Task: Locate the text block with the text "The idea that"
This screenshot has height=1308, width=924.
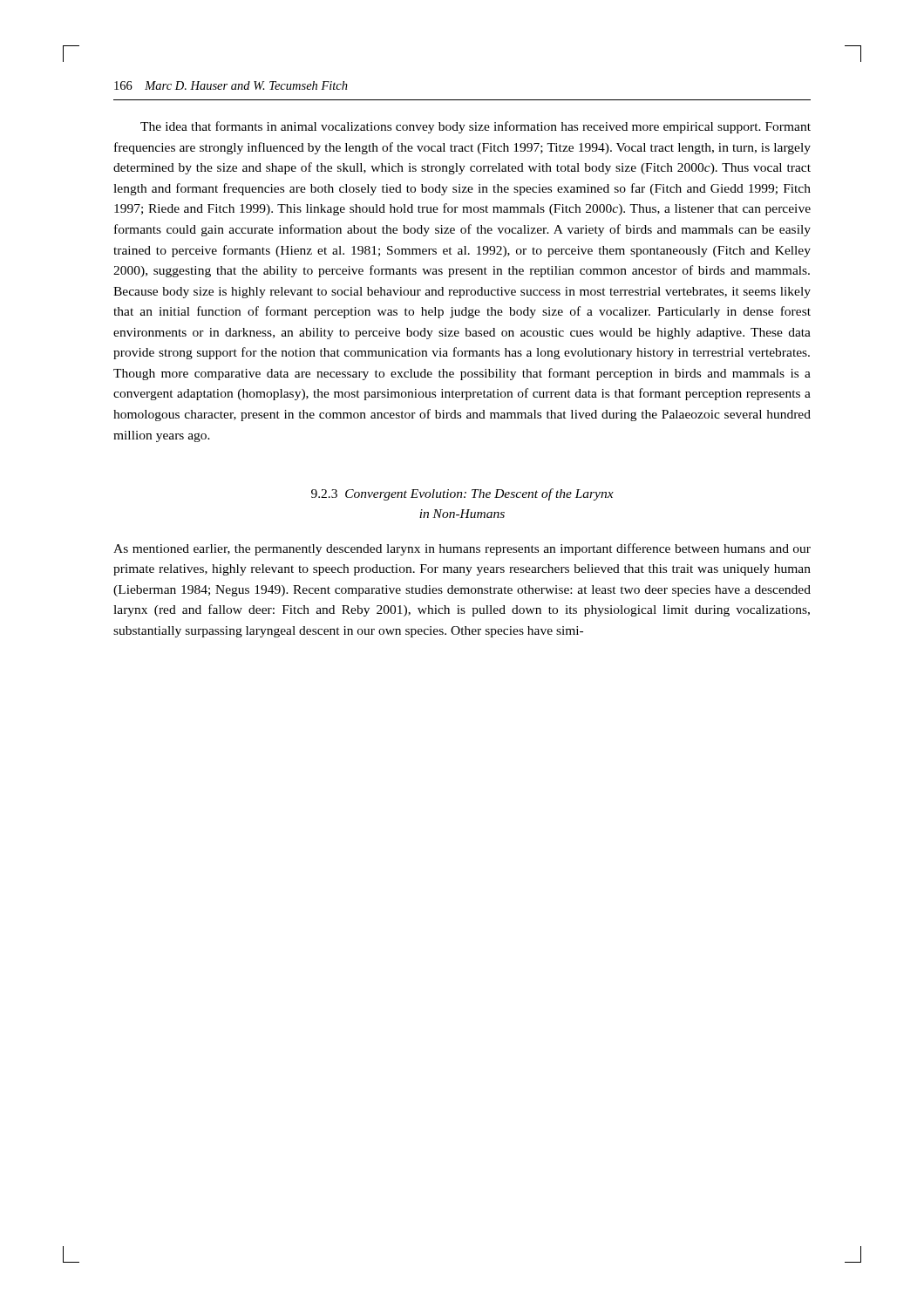Action: point(462,281)
